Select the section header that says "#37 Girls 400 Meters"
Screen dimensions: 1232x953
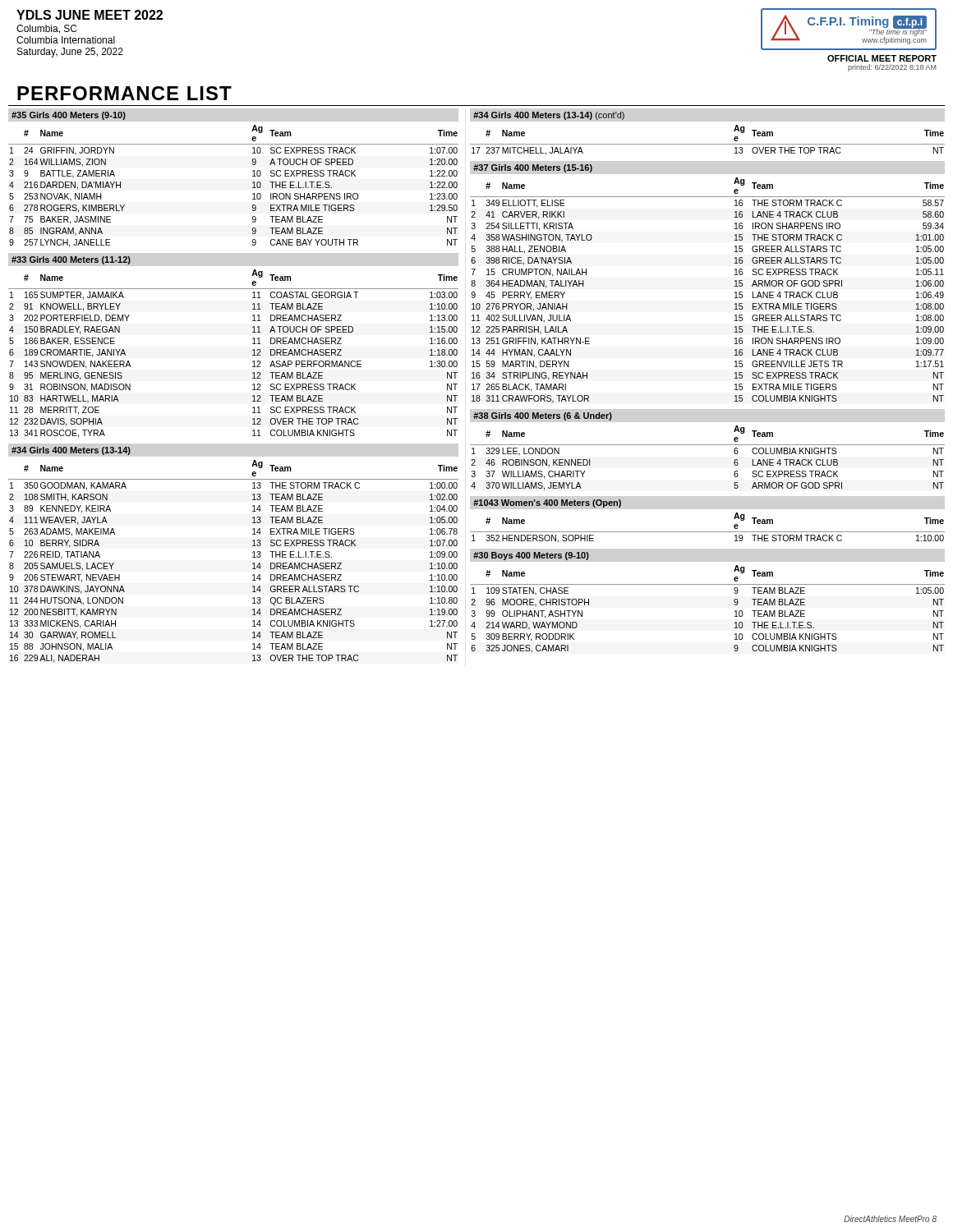533,168
